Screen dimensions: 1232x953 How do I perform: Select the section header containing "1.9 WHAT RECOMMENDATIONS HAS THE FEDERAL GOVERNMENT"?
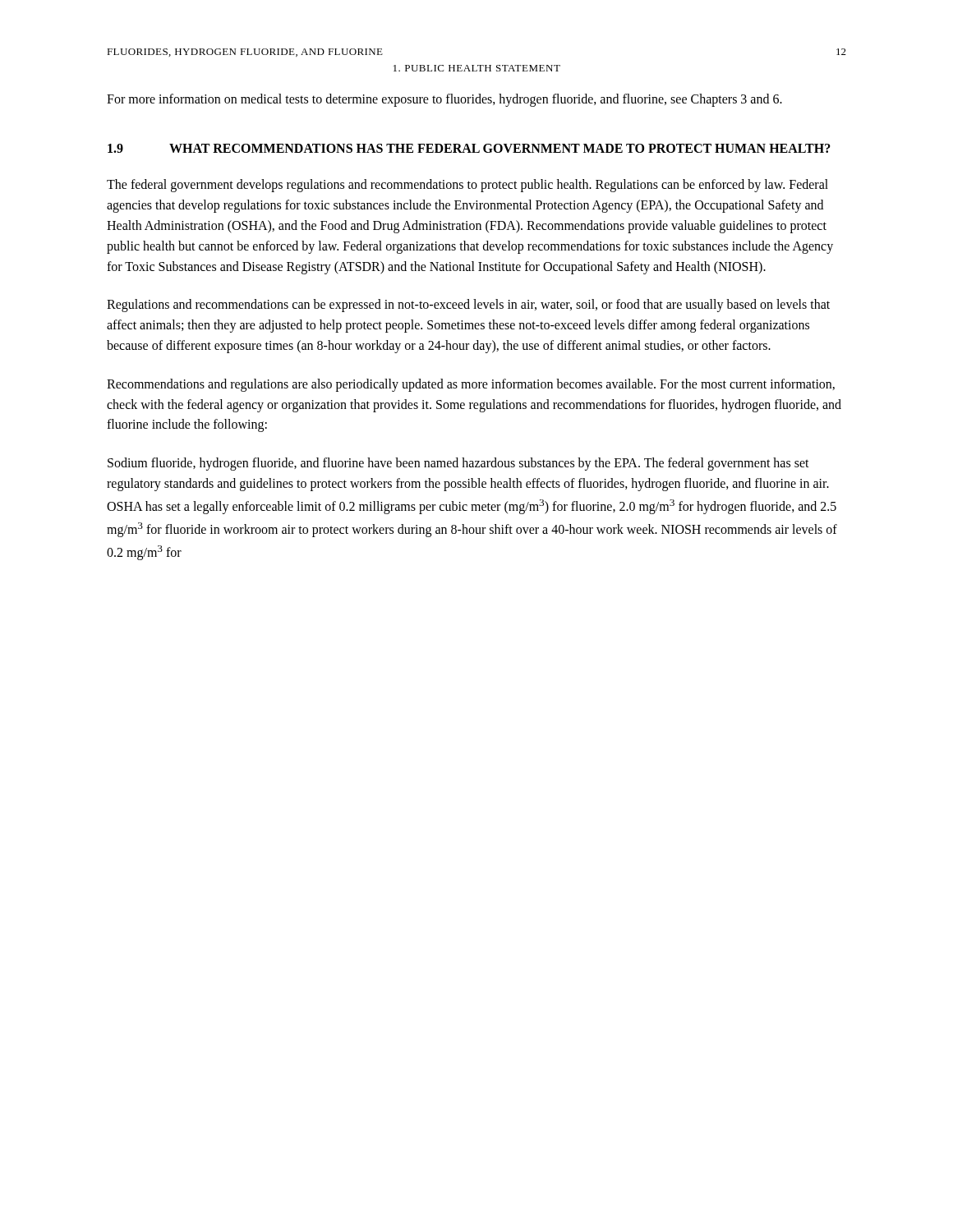coord(469,148)
